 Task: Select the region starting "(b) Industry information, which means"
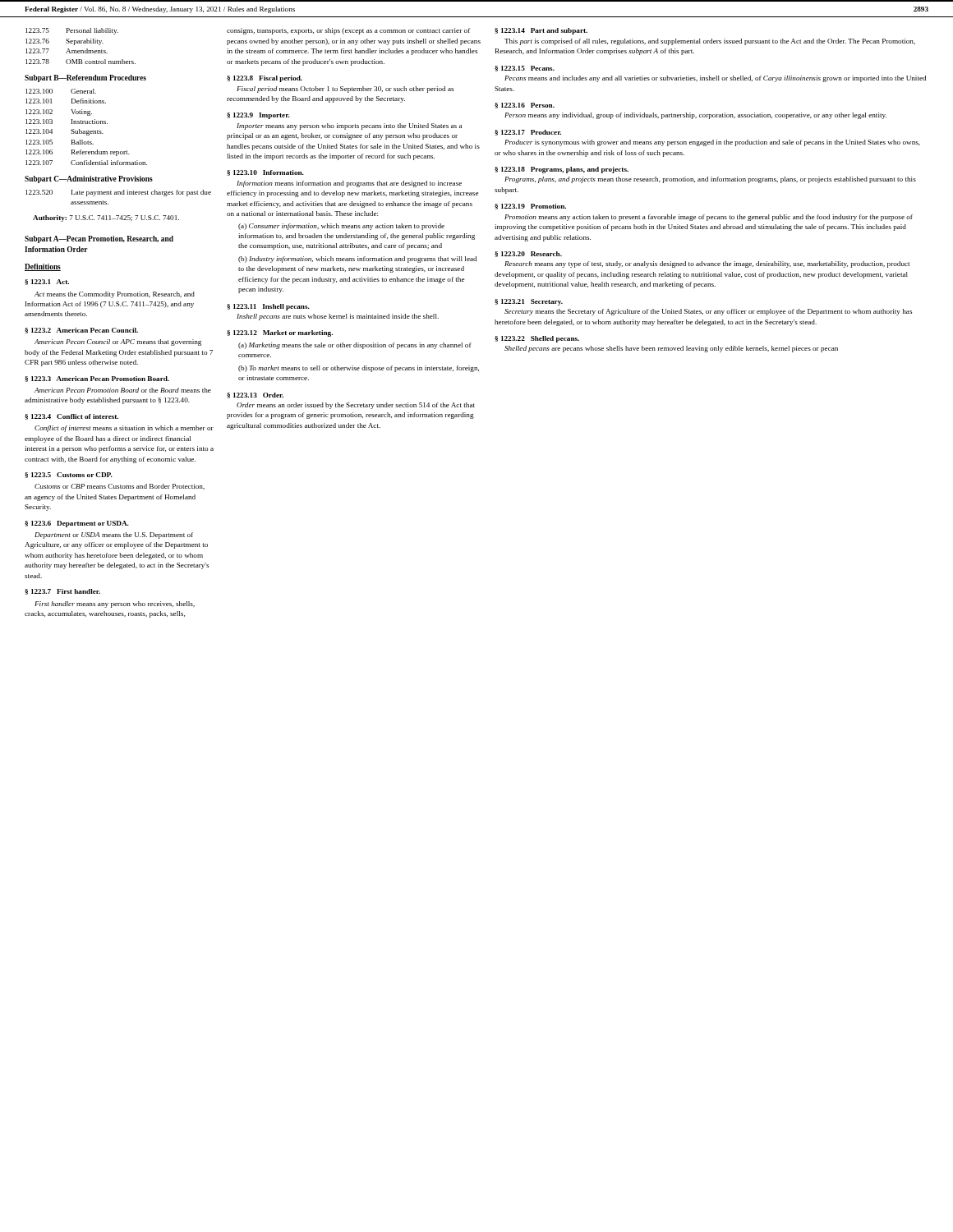coord(360,274)
